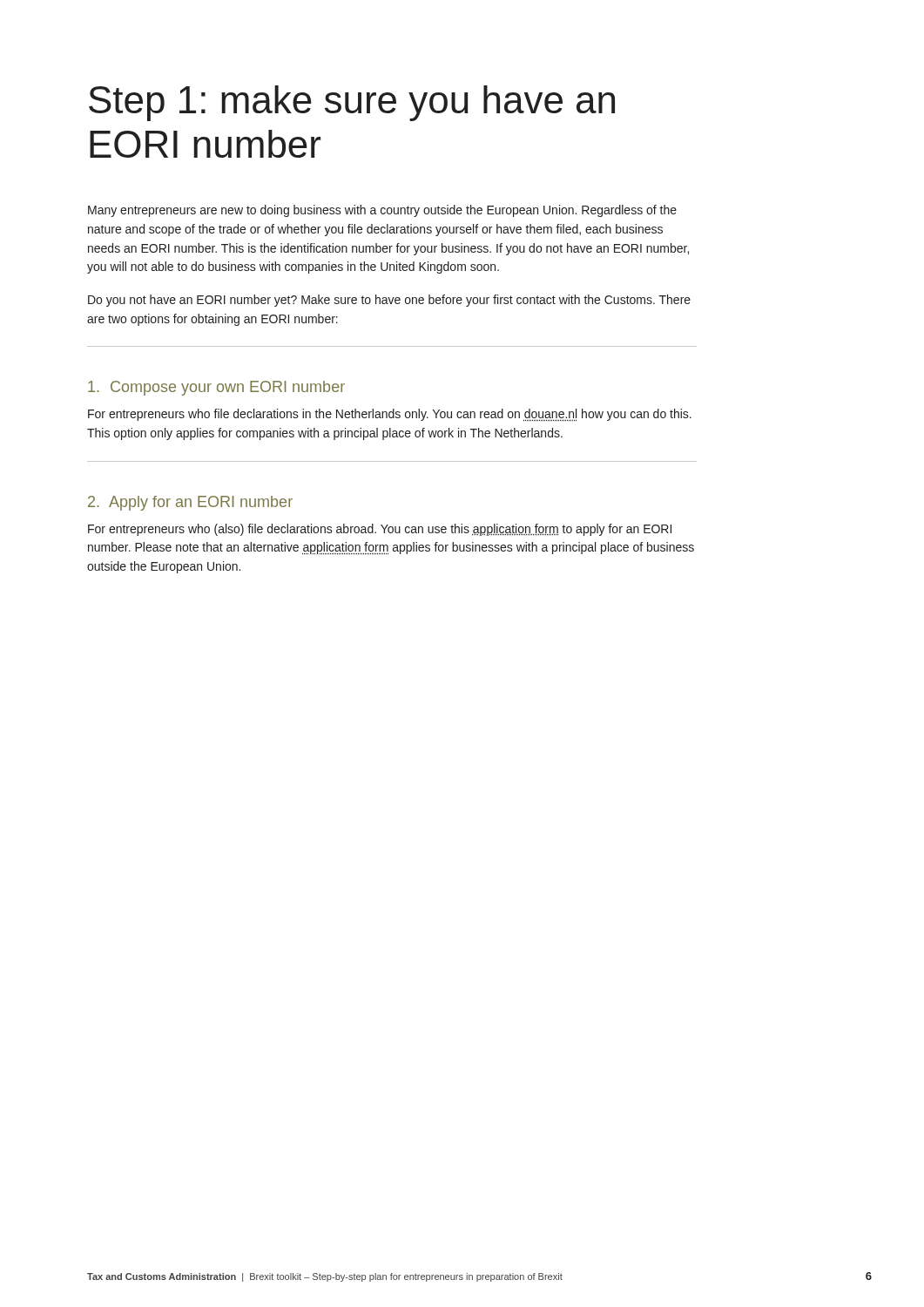Viewport: 924px width, 1307px height.
Task: Find the section header that says "1. Compose your own EORI"
Action: (216, 387)
